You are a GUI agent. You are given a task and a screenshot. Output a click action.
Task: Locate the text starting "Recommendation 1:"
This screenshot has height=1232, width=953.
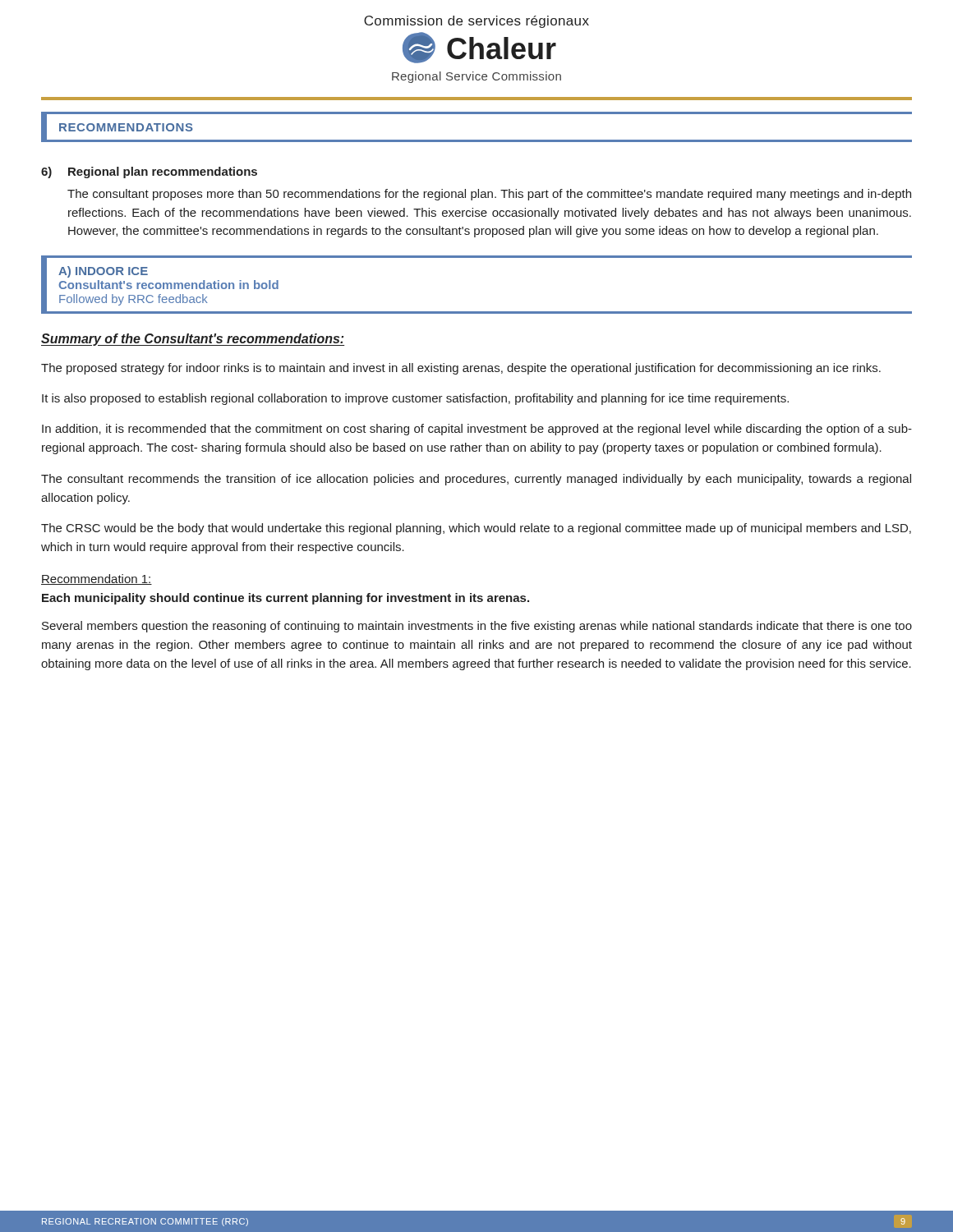point(96,578)
